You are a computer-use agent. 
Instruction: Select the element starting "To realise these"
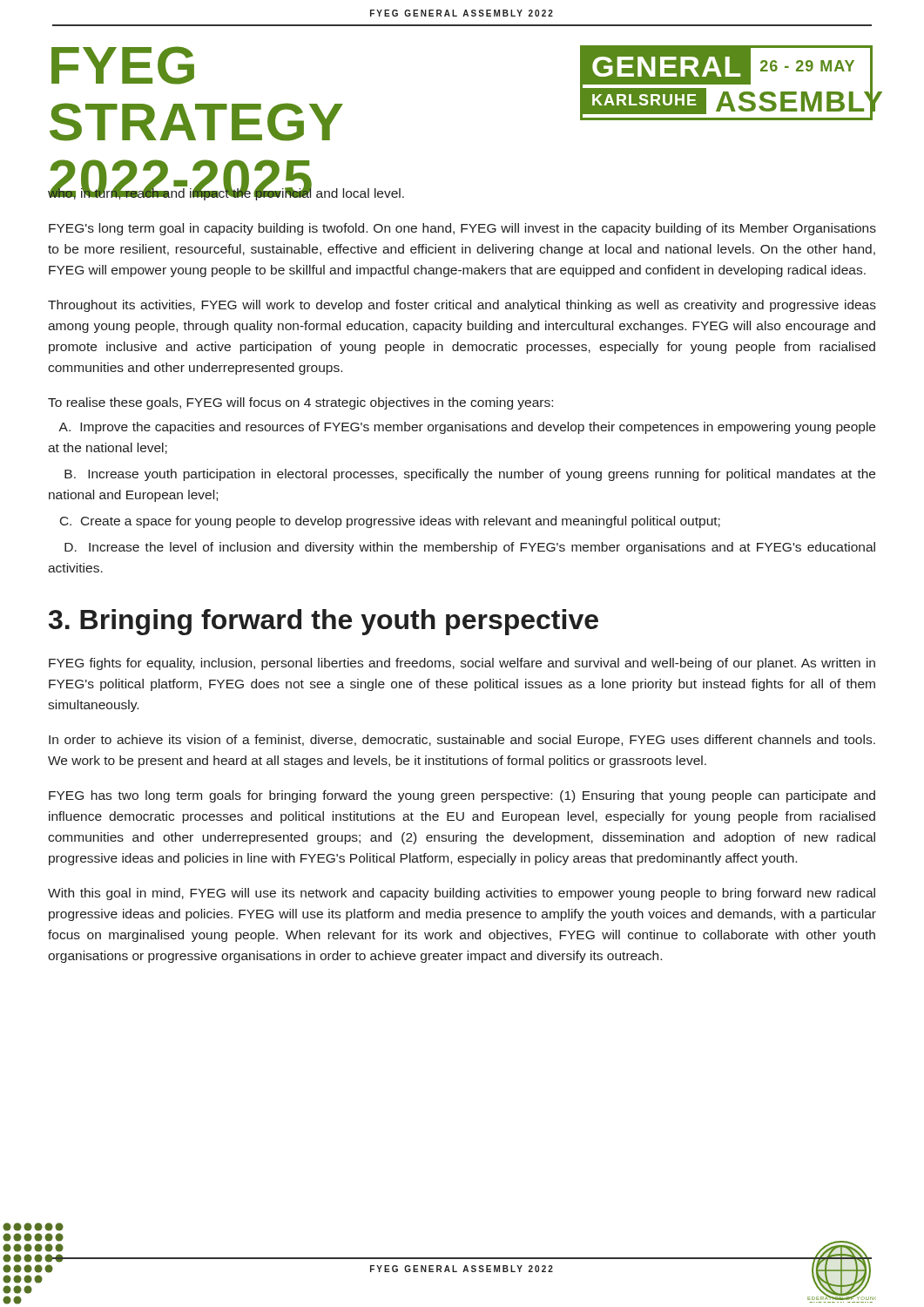[x=301, y=402]
